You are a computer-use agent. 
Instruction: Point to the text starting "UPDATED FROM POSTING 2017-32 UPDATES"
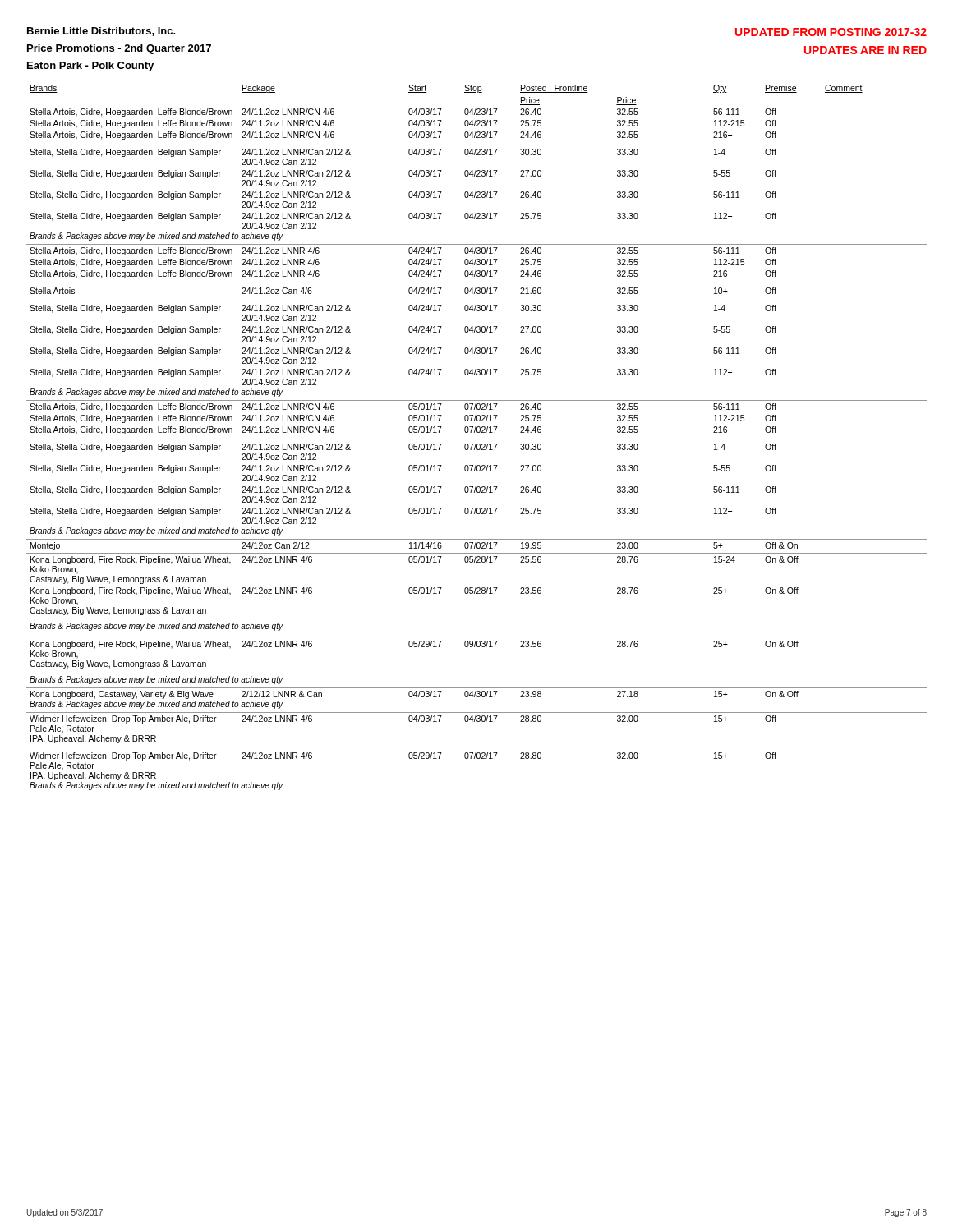(x=831, y=41)
